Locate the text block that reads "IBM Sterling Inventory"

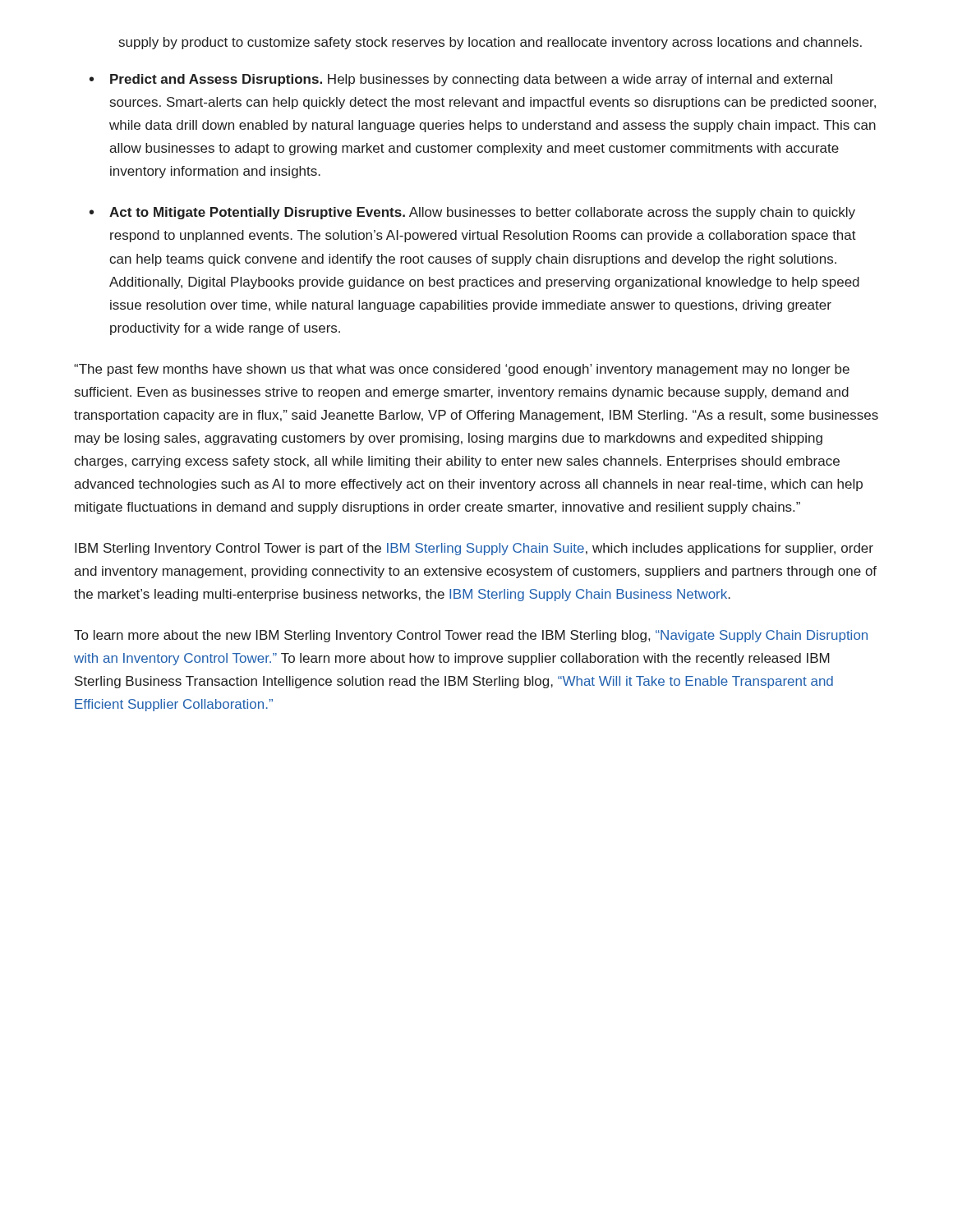475,571
